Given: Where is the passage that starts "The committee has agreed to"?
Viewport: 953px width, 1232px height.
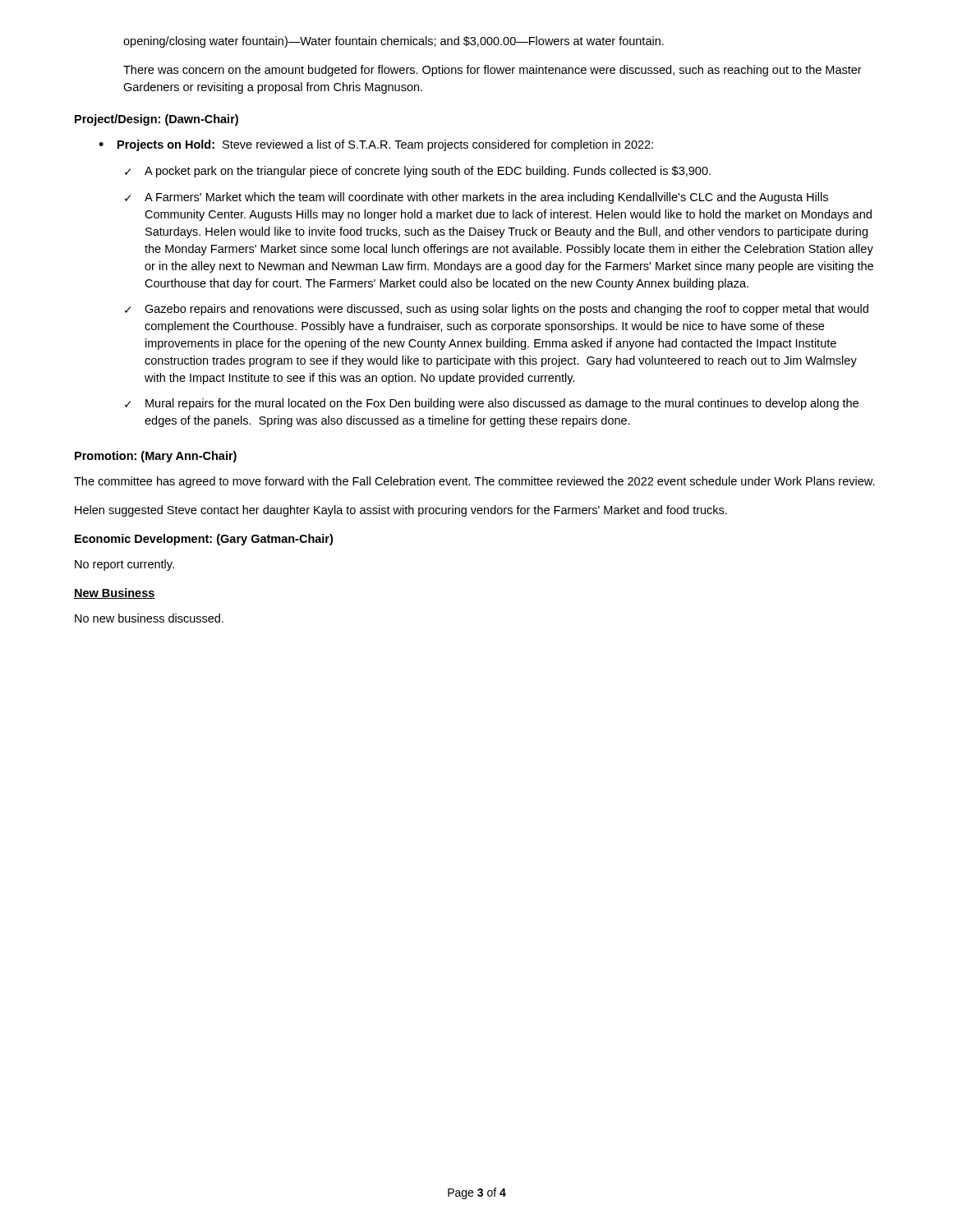Looking at the screenshot, I should tap(476, 482).
